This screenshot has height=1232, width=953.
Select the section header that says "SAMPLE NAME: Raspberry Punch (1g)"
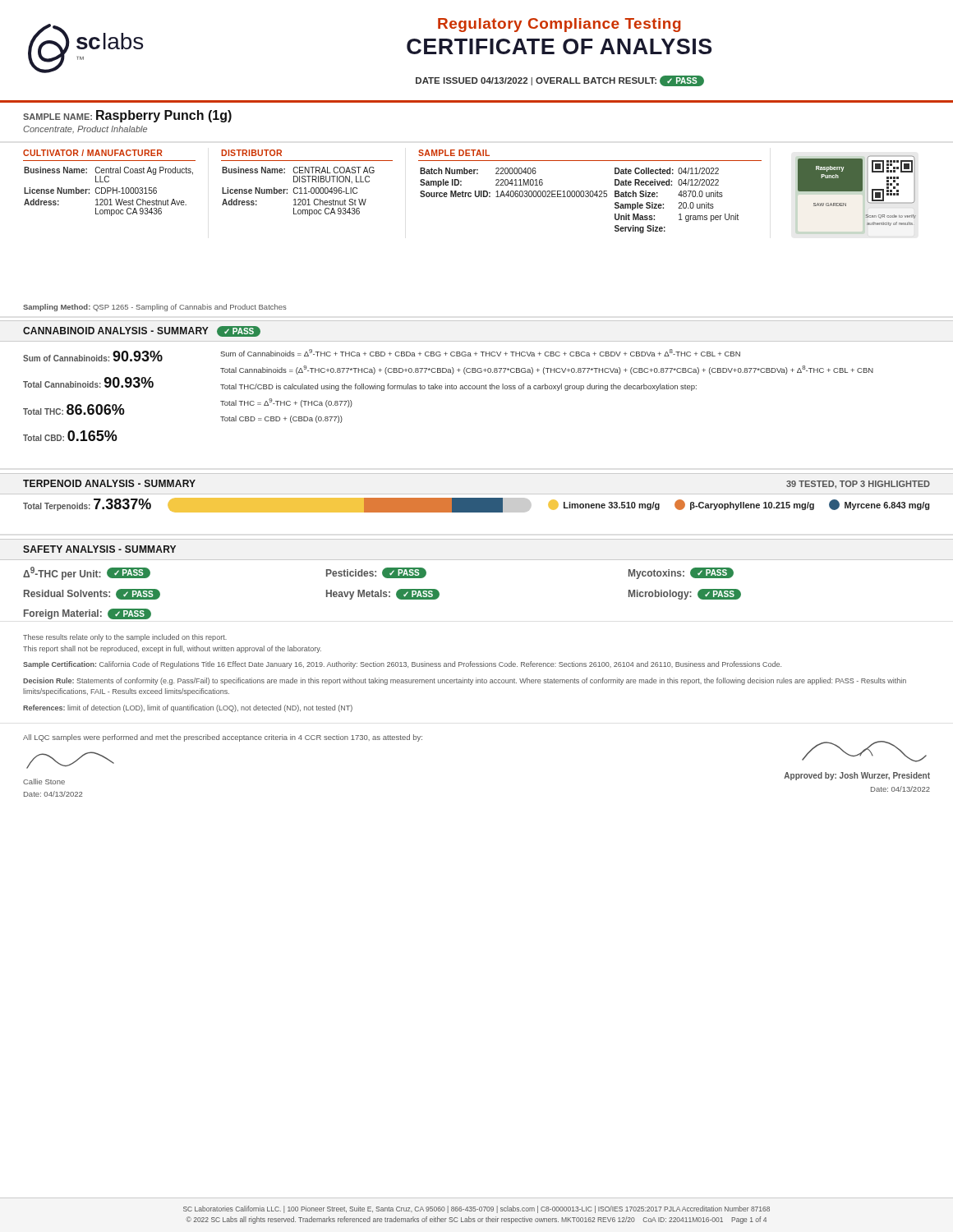(x=127, y=116)
